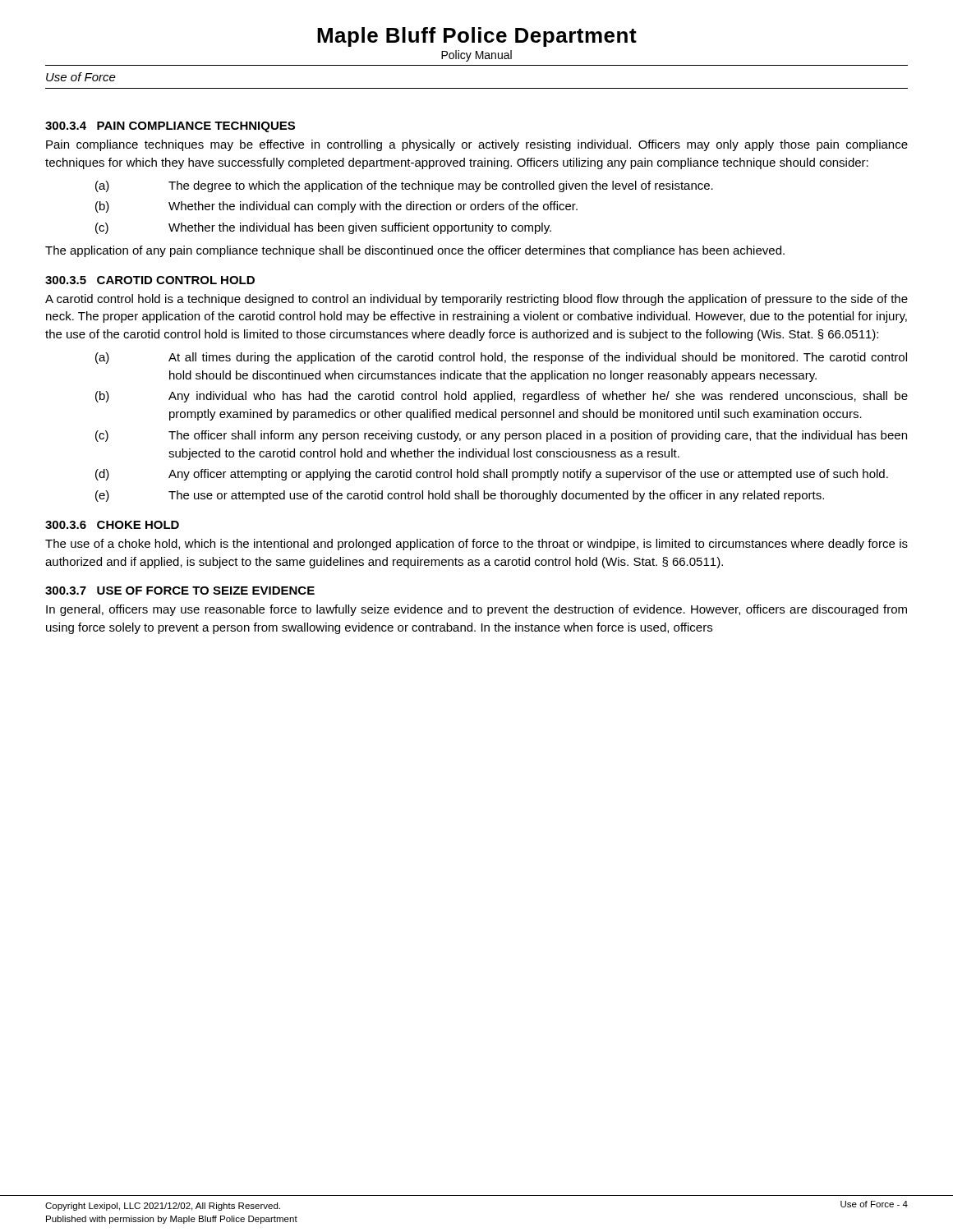Where is the passage that starts "(a) The degree"?
This screenshot has width=953, height=1232.
(x=476, y=185)
